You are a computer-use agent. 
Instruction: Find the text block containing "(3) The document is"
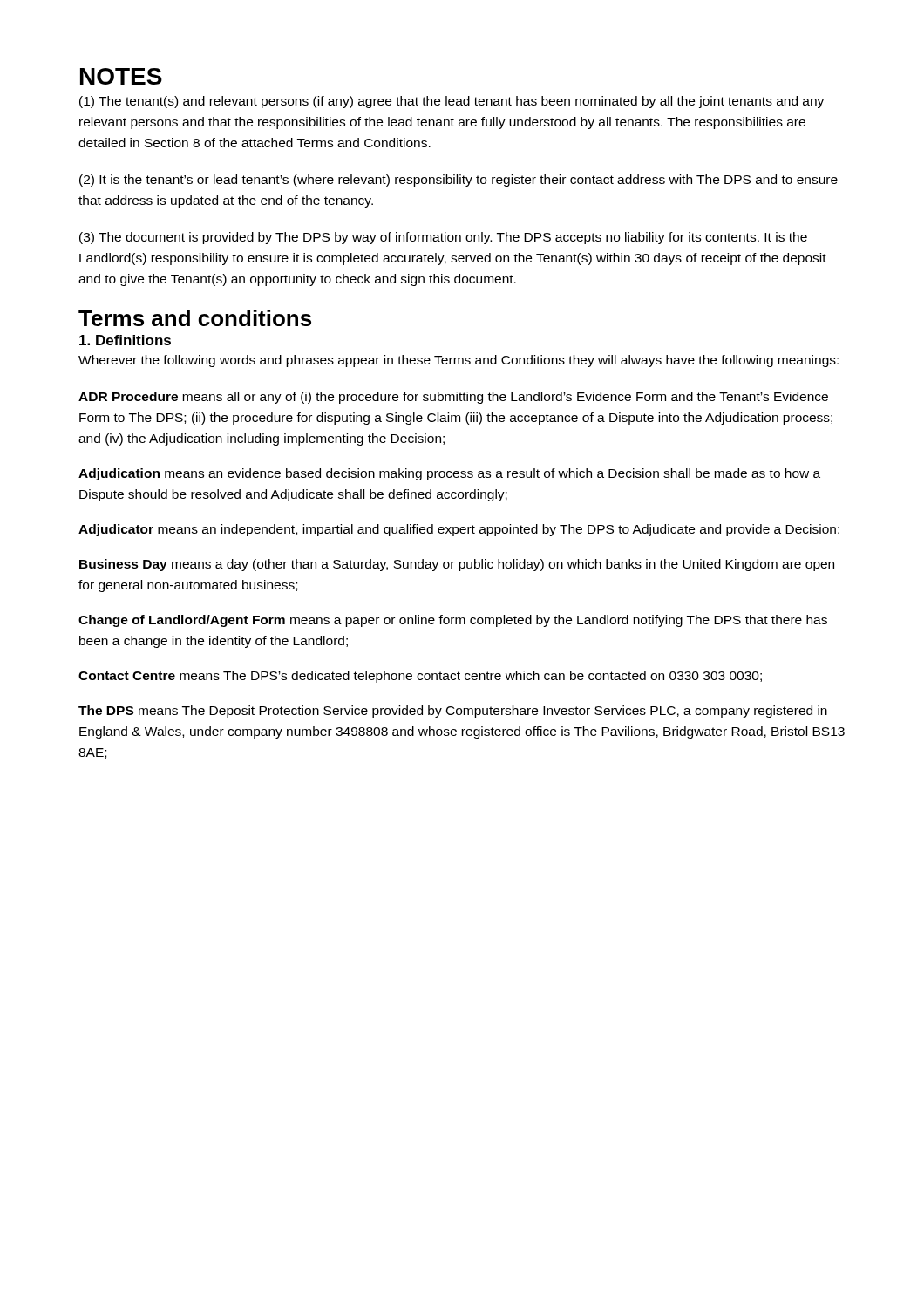(x=452, y=258)
